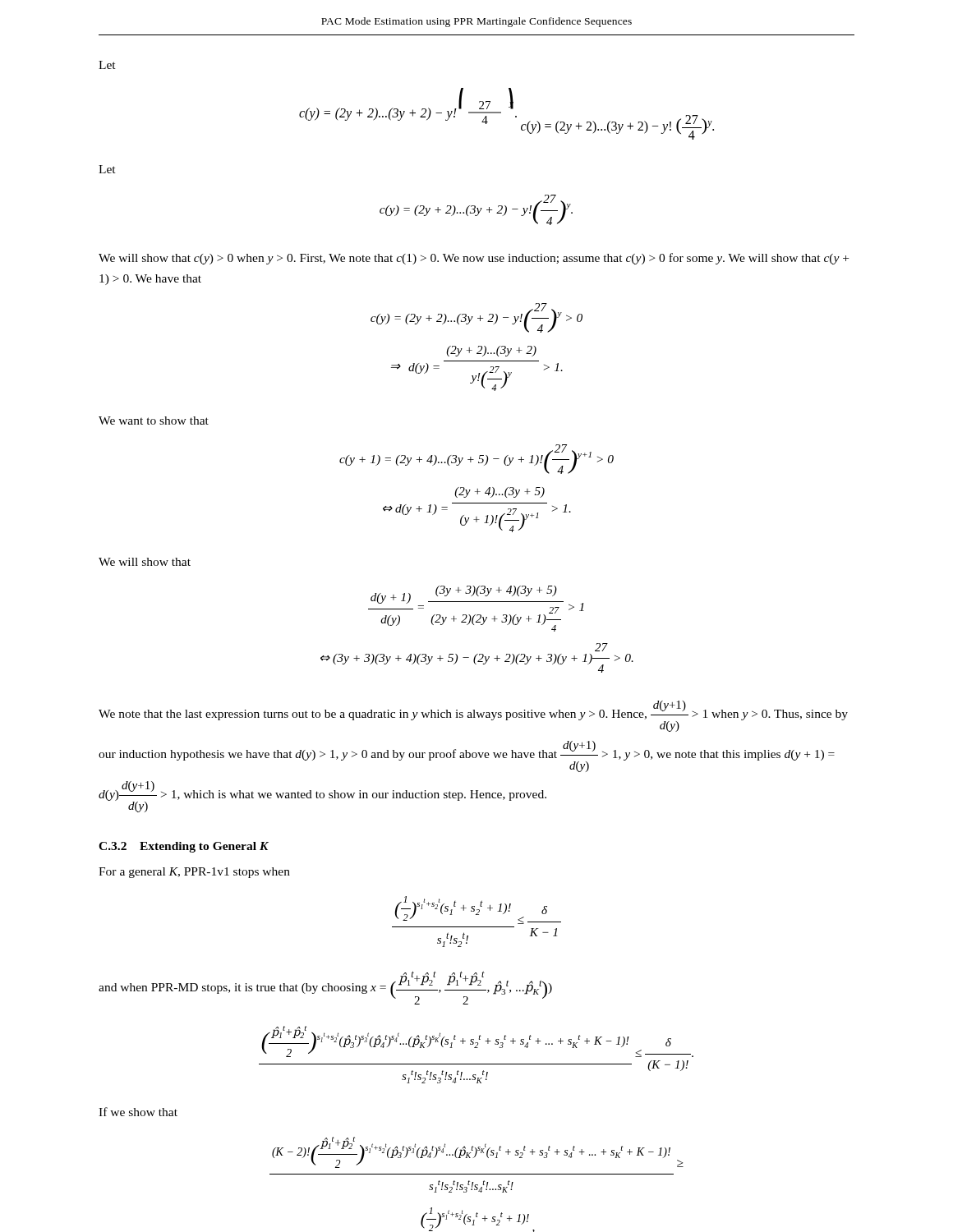Navigate to the passage starting "(12)s1t+s2t(s1t + s2t + 1)!s1t!s2t!"
The width and height of the screenshot is (953, 1232).
tap(476, 922)
